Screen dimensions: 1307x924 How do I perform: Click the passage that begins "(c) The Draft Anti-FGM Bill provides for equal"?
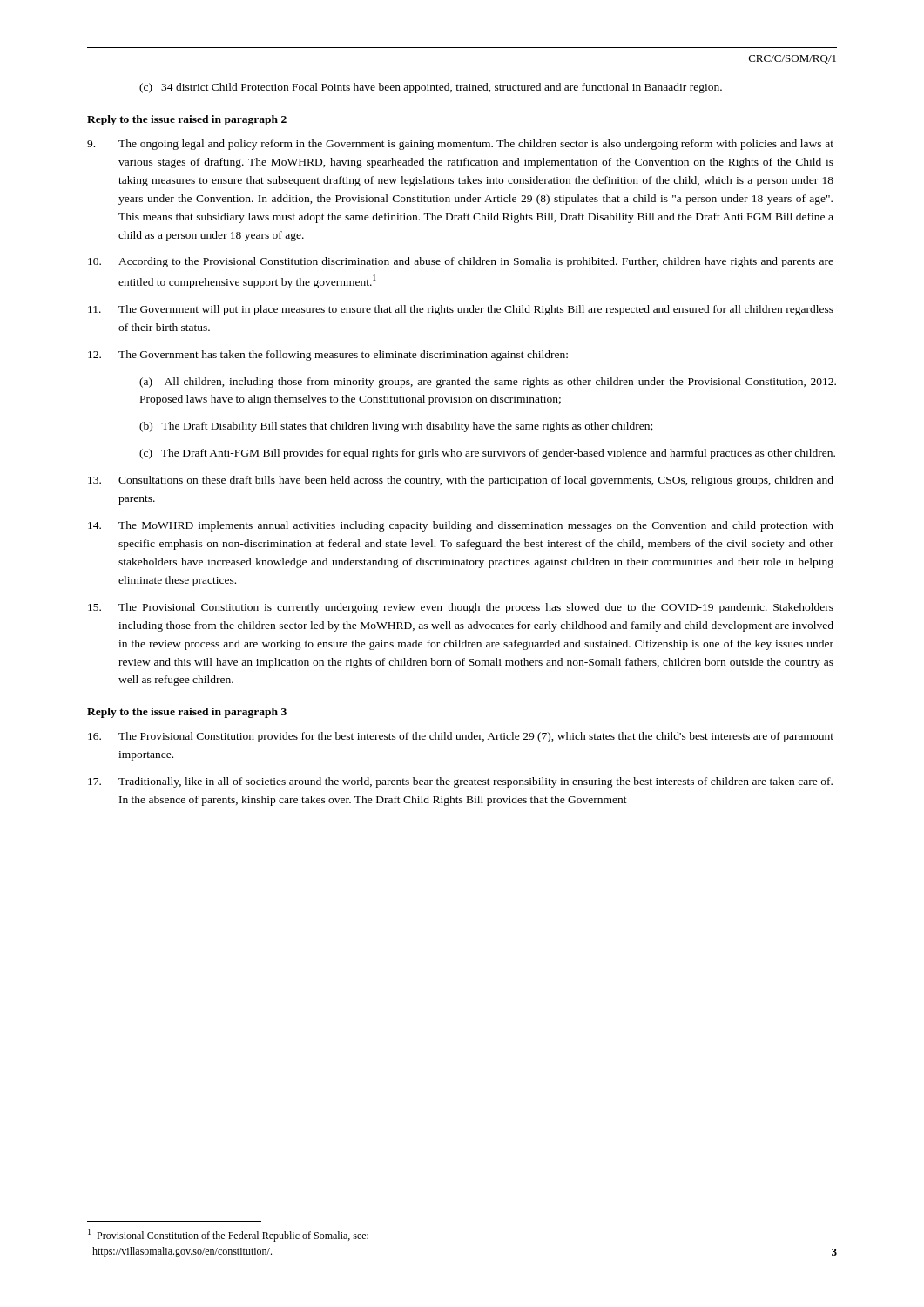pyautogui.click(x=488, y=453)
